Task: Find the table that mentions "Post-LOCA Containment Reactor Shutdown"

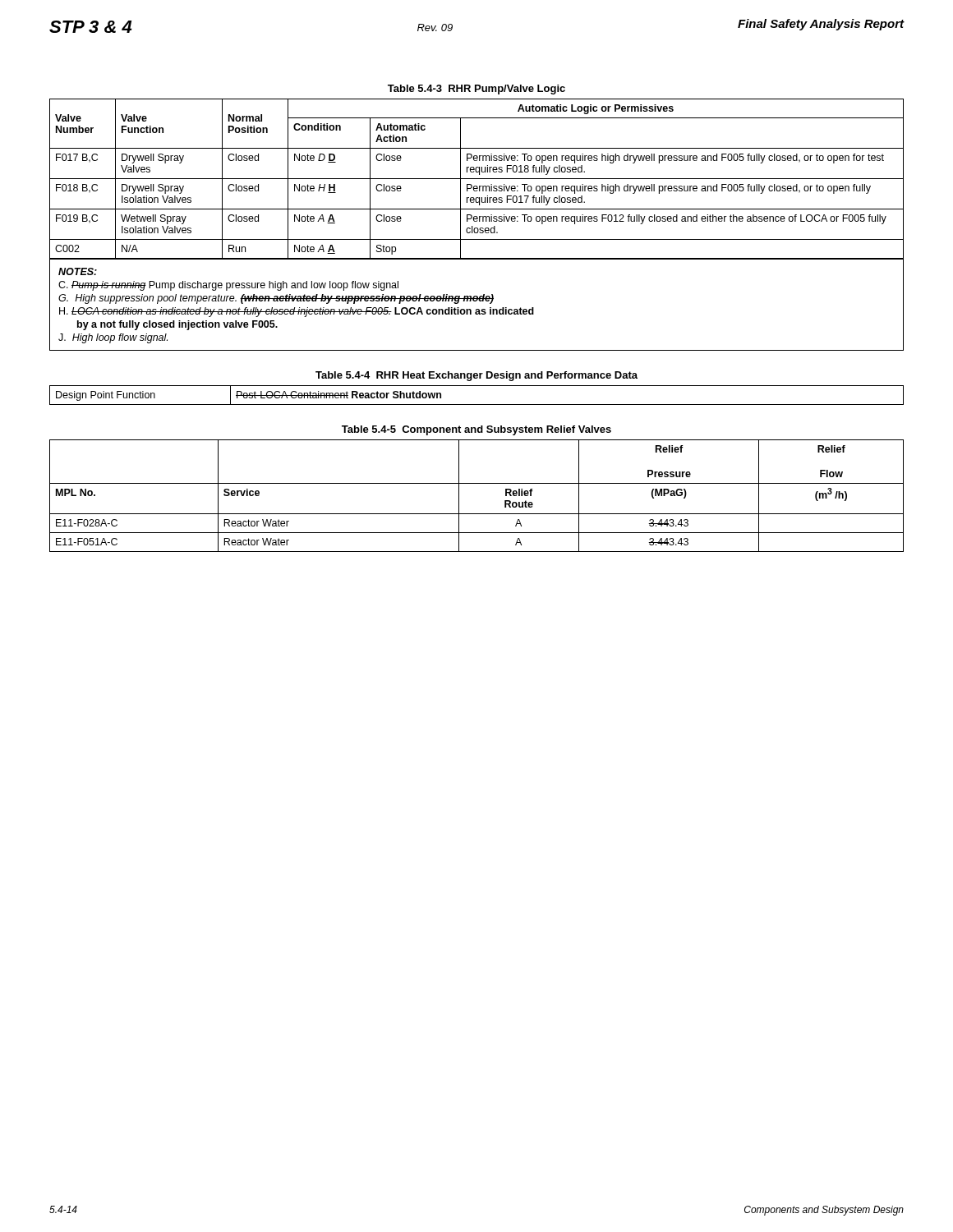Action: [476, 395]
